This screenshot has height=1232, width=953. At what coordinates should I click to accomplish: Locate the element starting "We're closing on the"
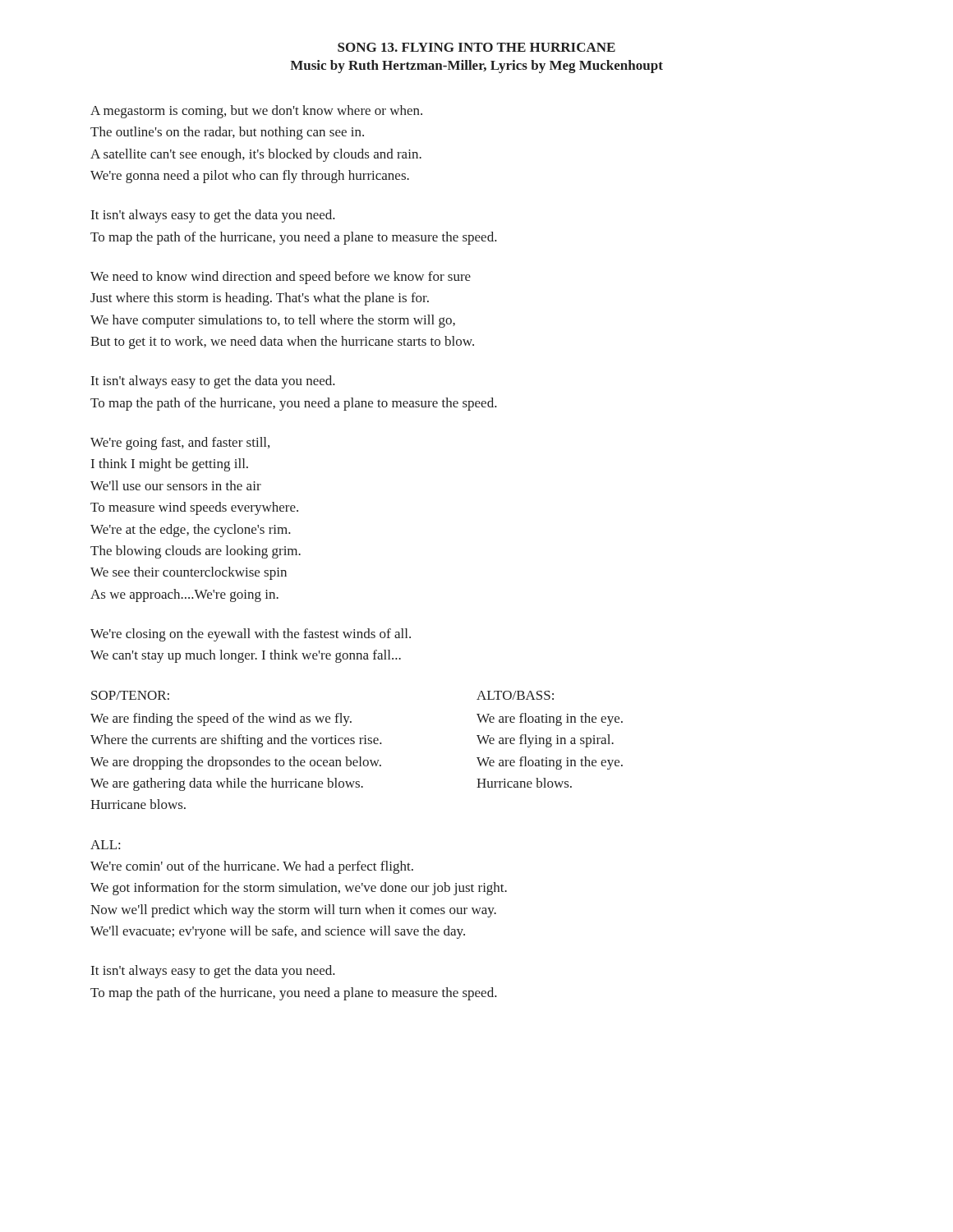pos(251,635)
